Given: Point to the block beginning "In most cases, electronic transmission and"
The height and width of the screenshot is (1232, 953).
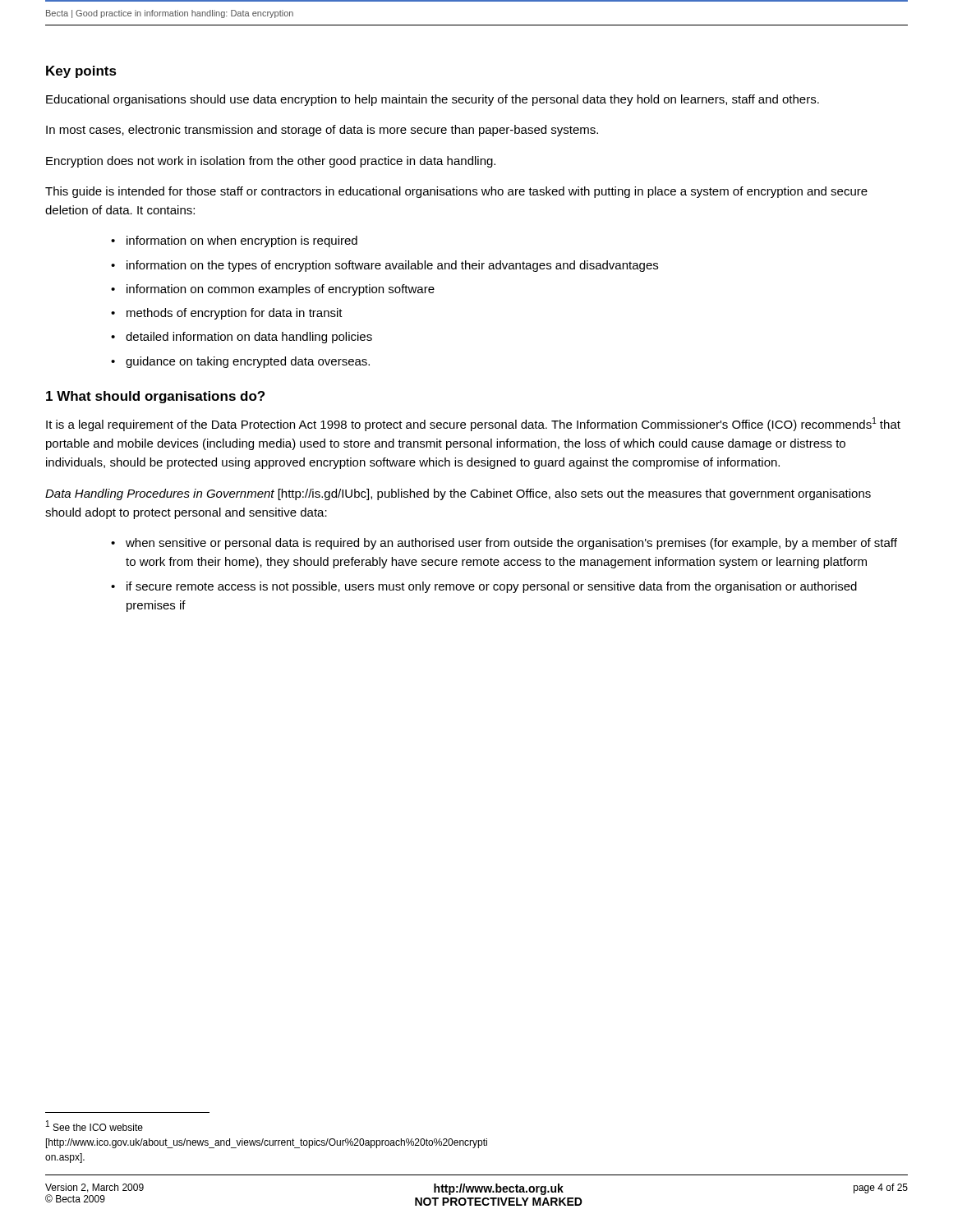Looking at the screenshot, I should pos(322,130).
